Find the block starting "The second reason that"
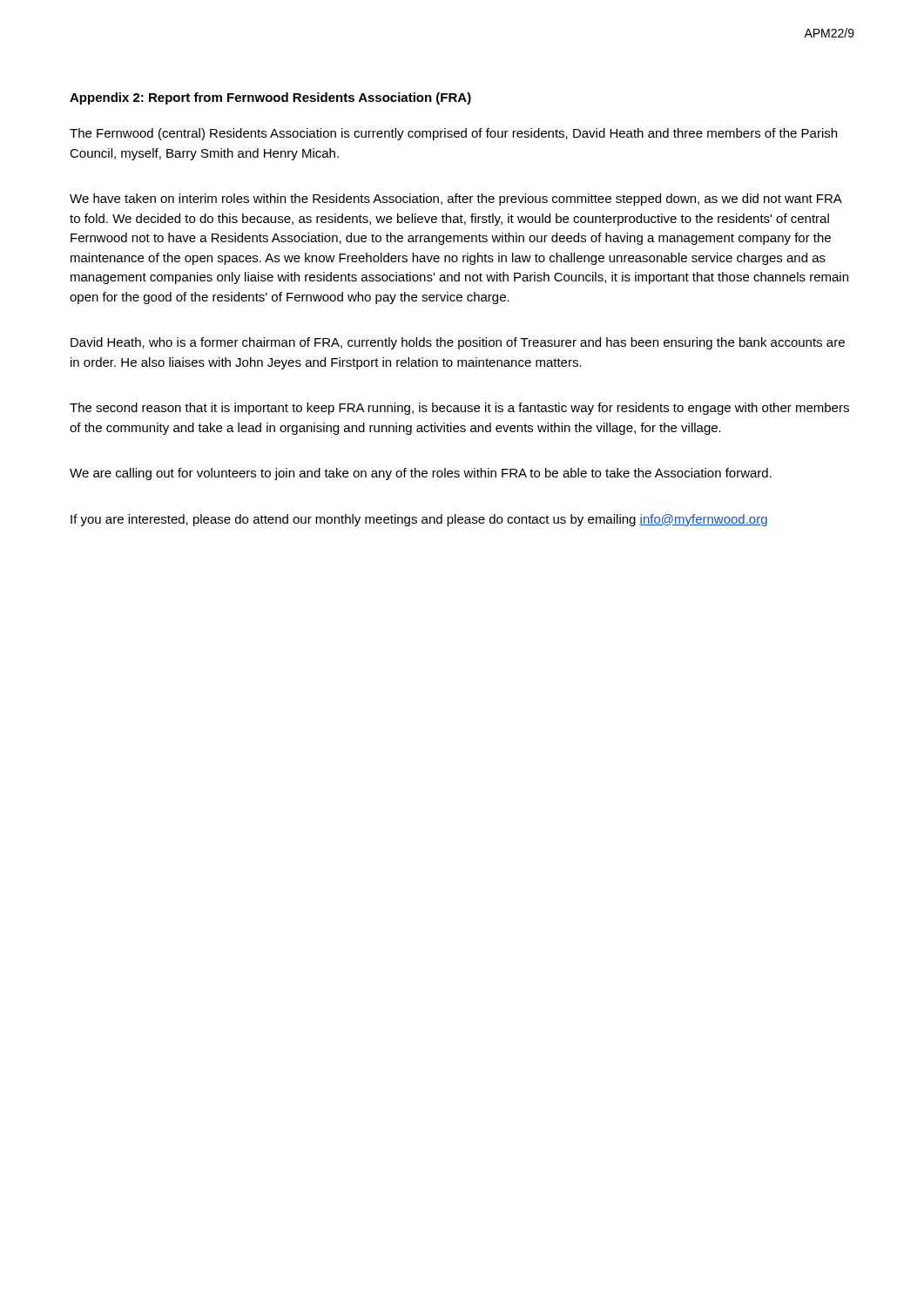The width and height of the screenshot is (924, 1307). click(460, 417)
